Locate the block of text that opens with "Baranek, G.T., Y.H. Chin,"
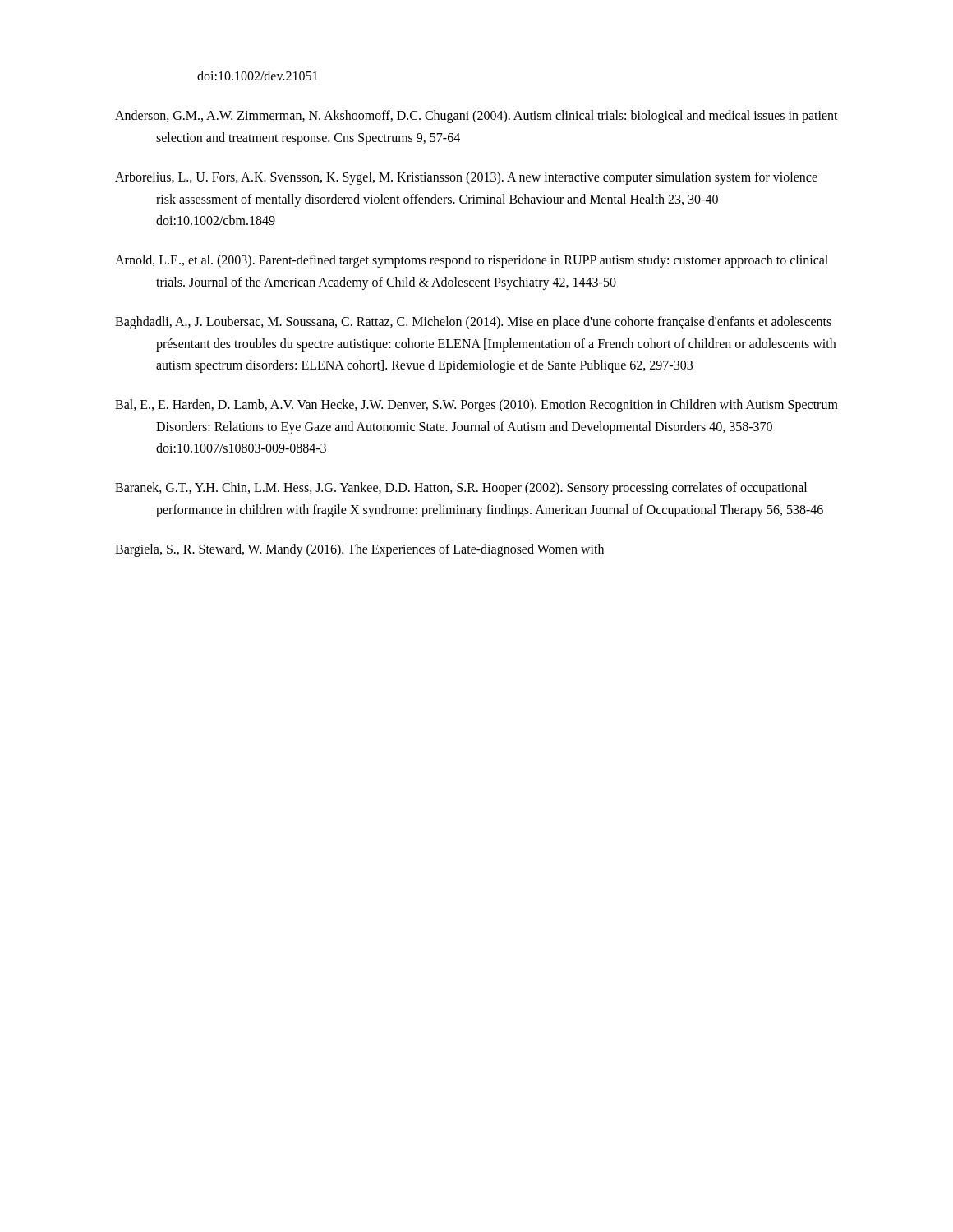This screenshot has height=1232, width=953. point(469,499)
